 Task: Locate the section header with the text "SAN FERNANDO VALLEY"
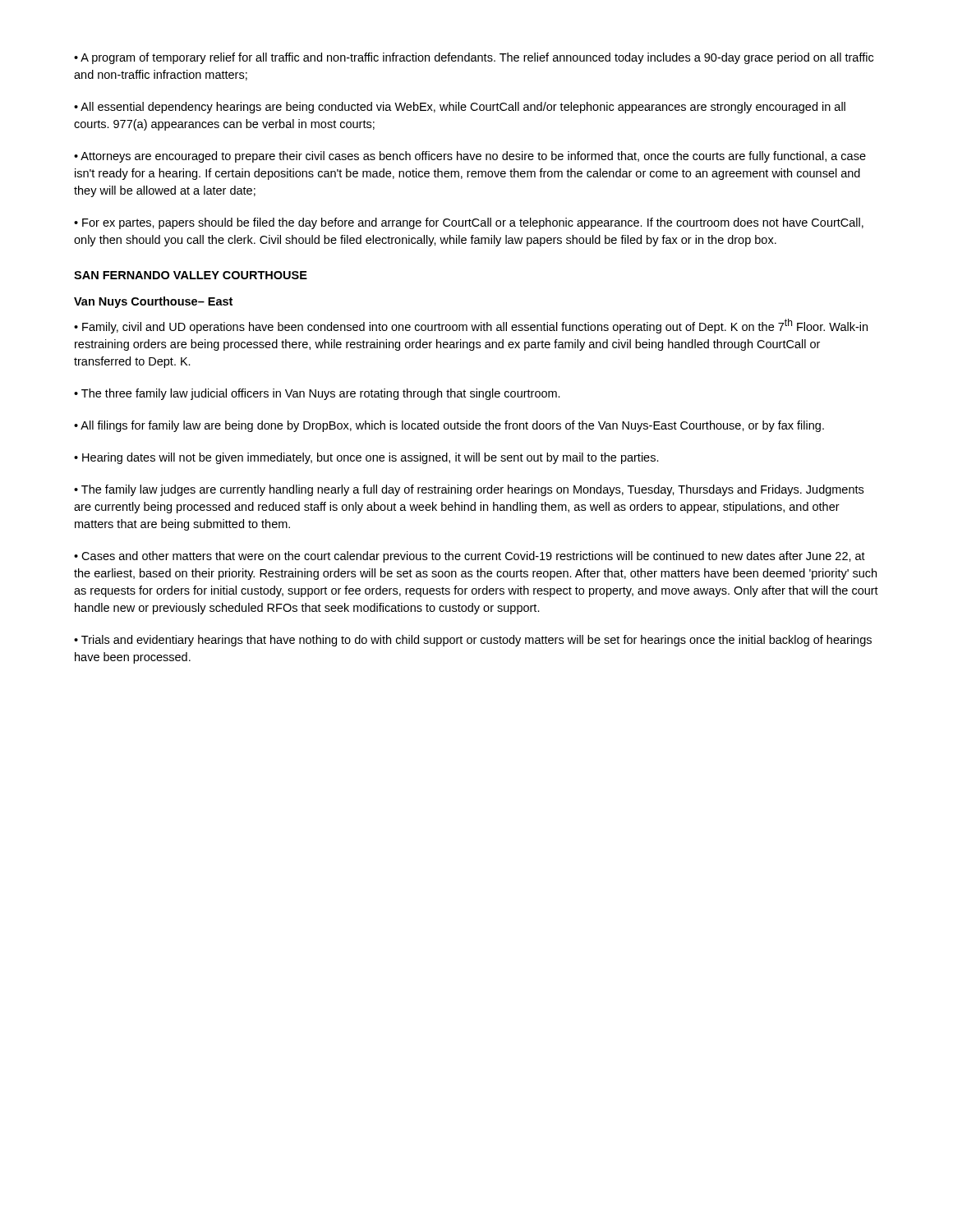coord(191,275)
